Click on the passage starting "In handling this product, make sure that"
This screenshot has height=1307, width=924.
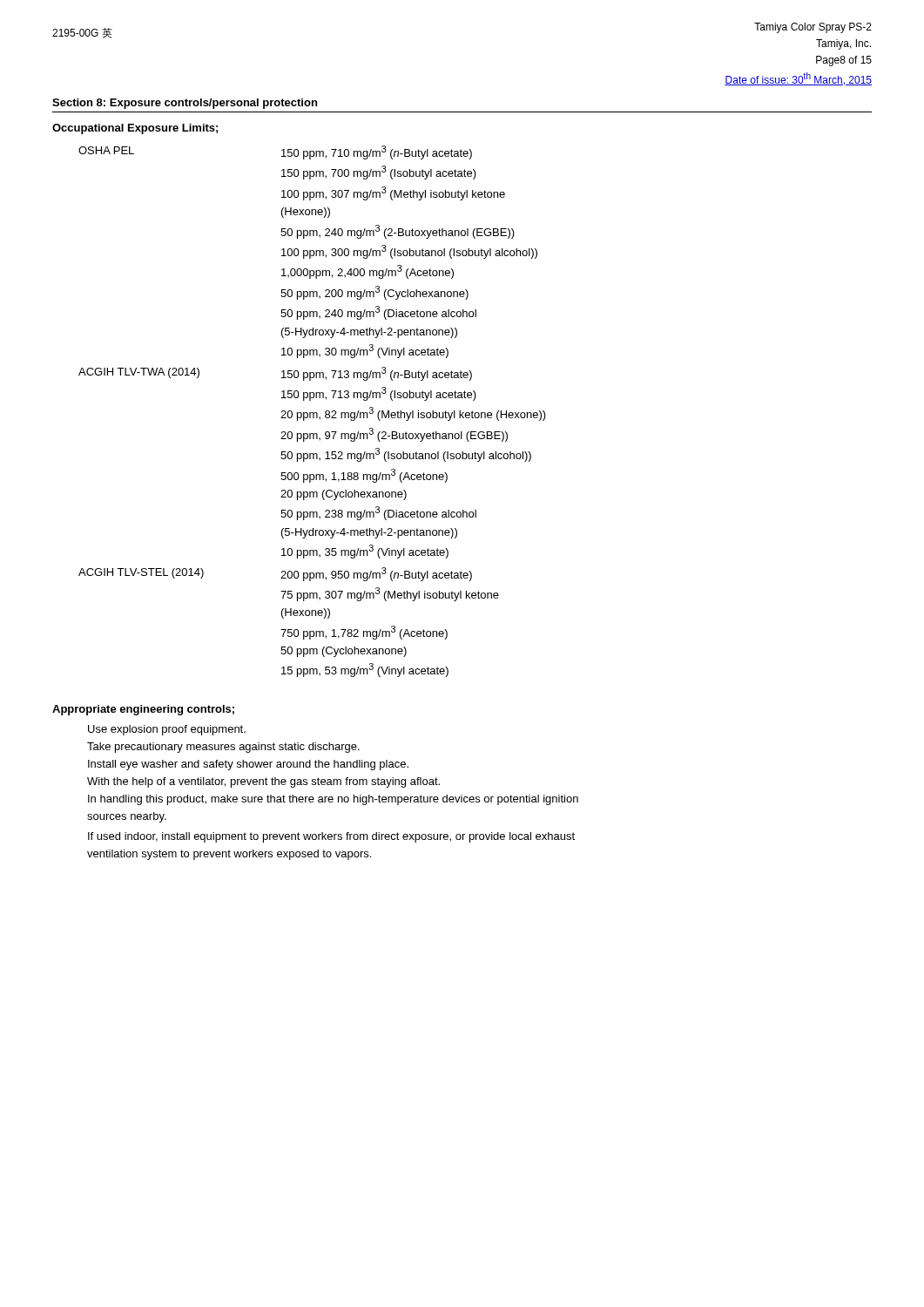click(333, 808)
